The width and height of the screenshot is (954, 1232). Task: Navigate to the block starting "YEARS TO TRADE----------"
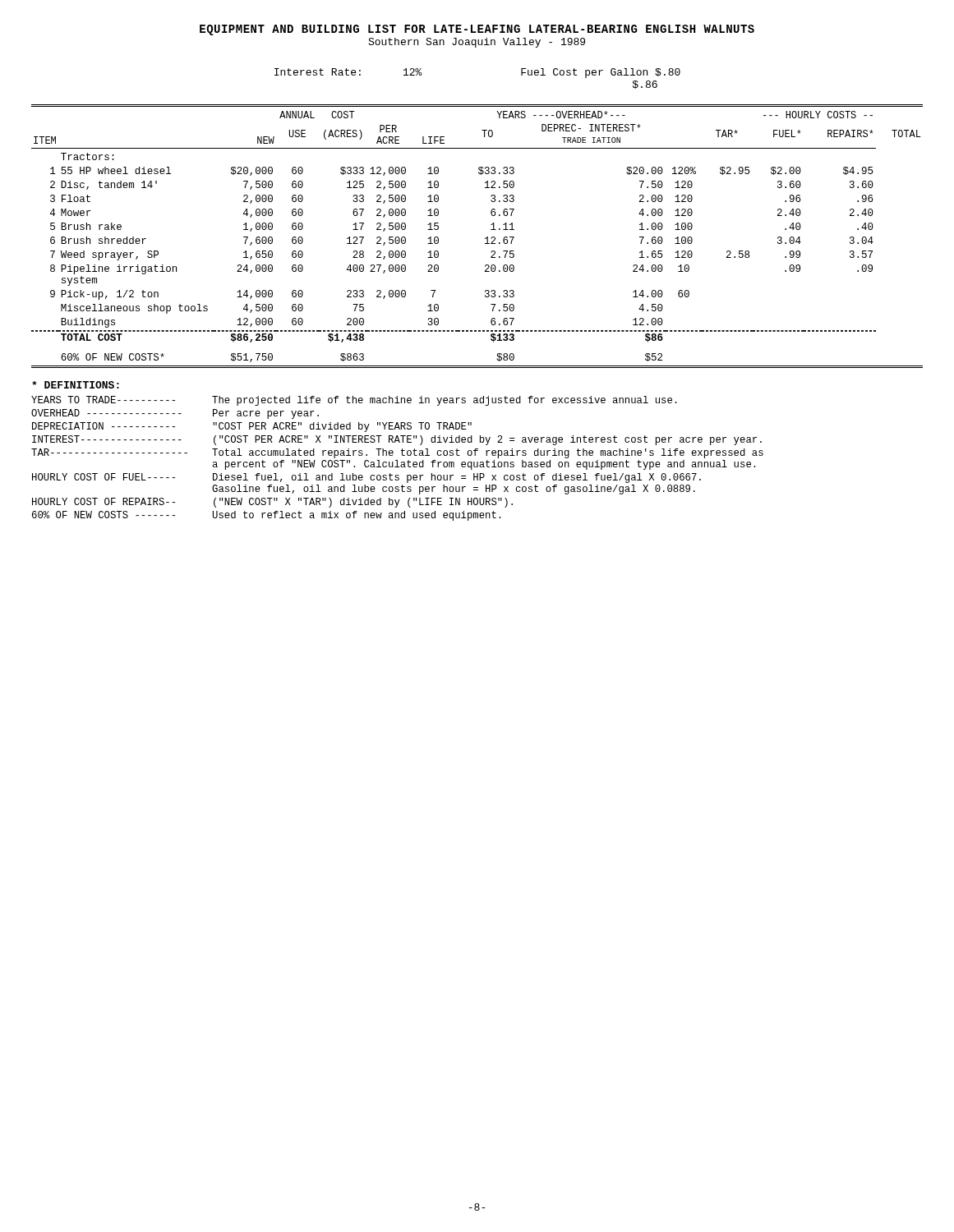104,400
